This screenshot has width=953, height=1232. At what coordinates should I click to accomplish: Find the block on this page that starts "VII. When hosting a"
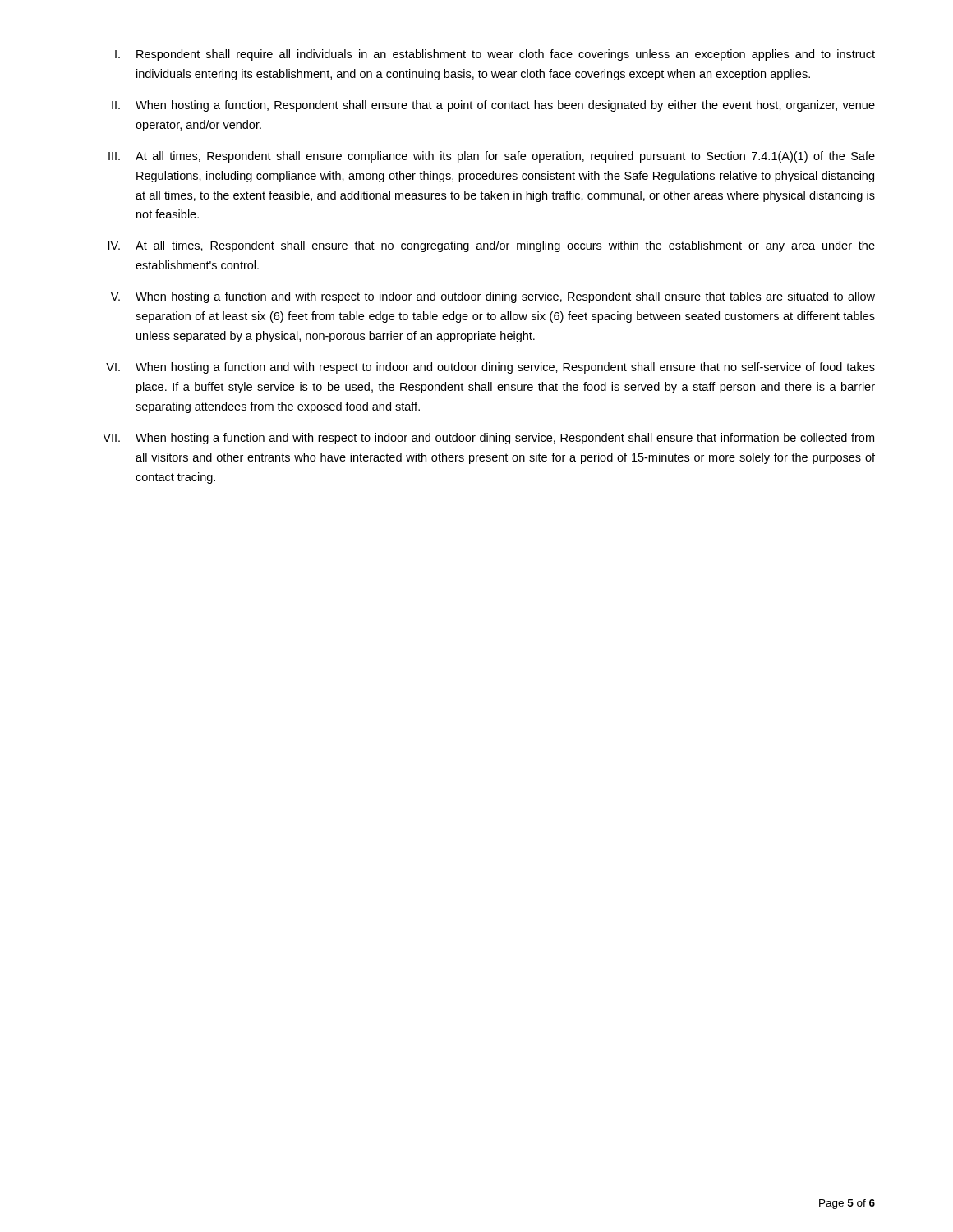pyautogui.click(x=476, y=458)
